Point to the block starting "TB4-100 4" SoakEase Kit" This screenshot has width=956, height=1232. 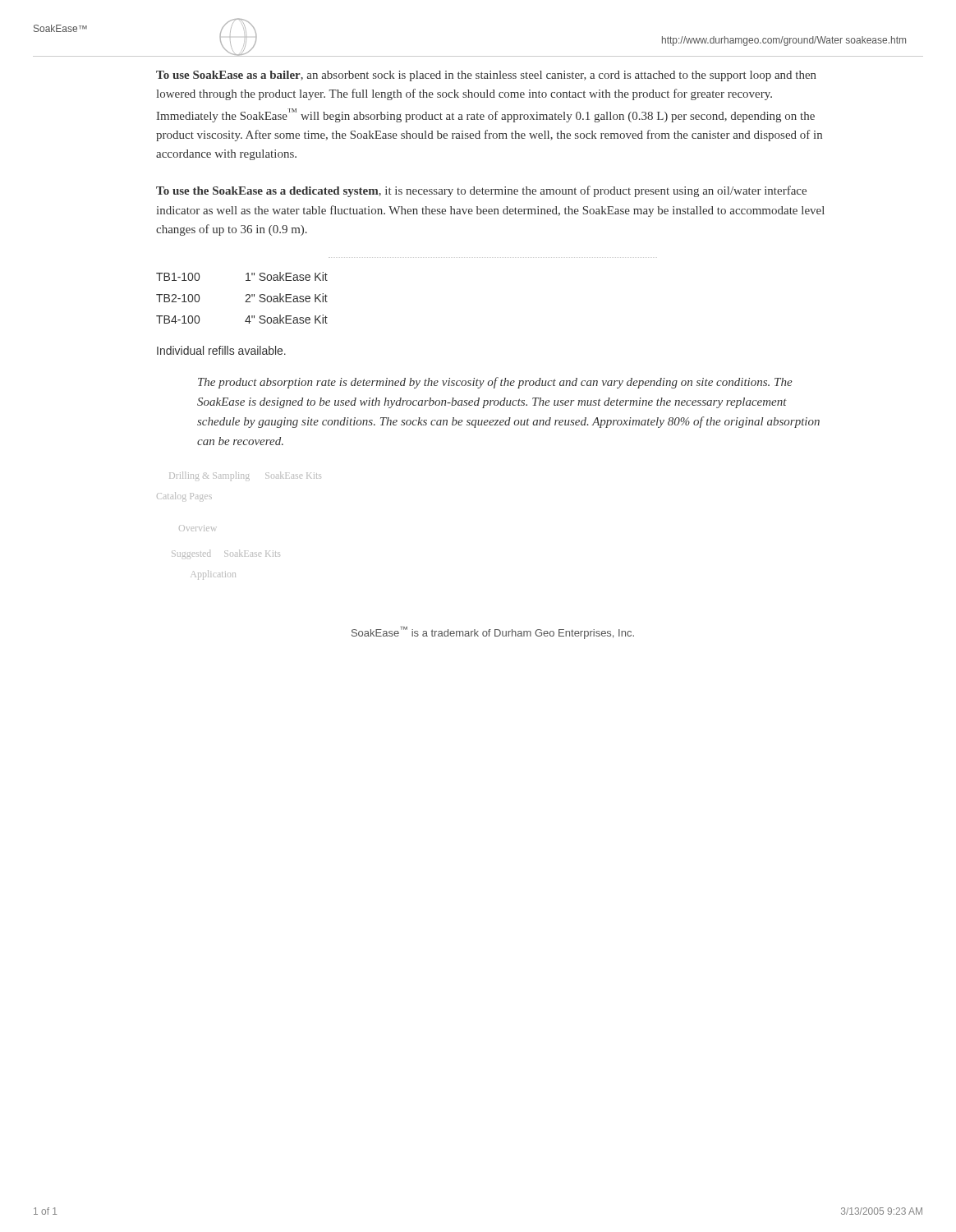click(242, 320)
